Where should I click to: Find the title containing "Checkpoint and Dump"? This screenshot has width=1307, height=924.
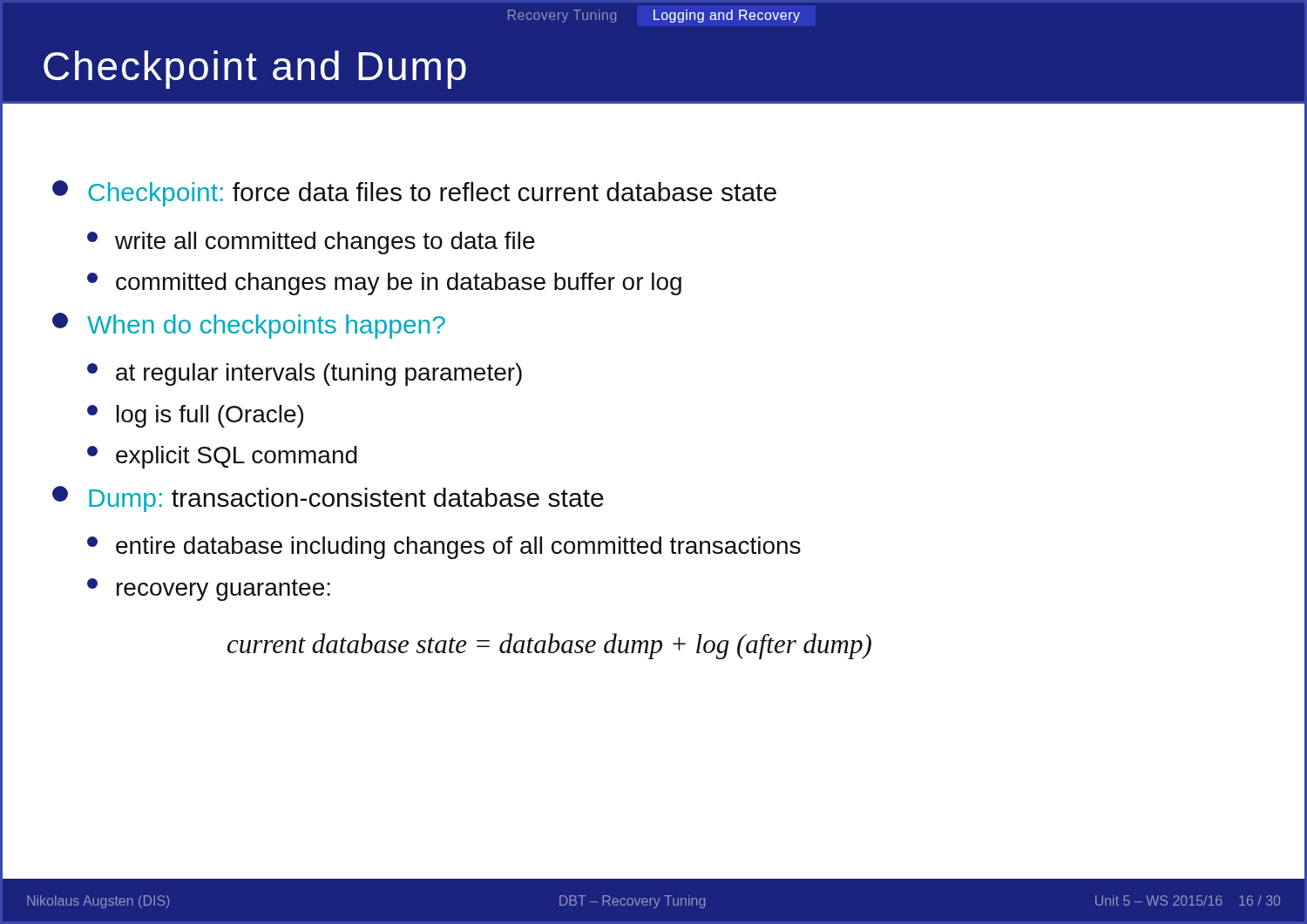tap(255, 66)
